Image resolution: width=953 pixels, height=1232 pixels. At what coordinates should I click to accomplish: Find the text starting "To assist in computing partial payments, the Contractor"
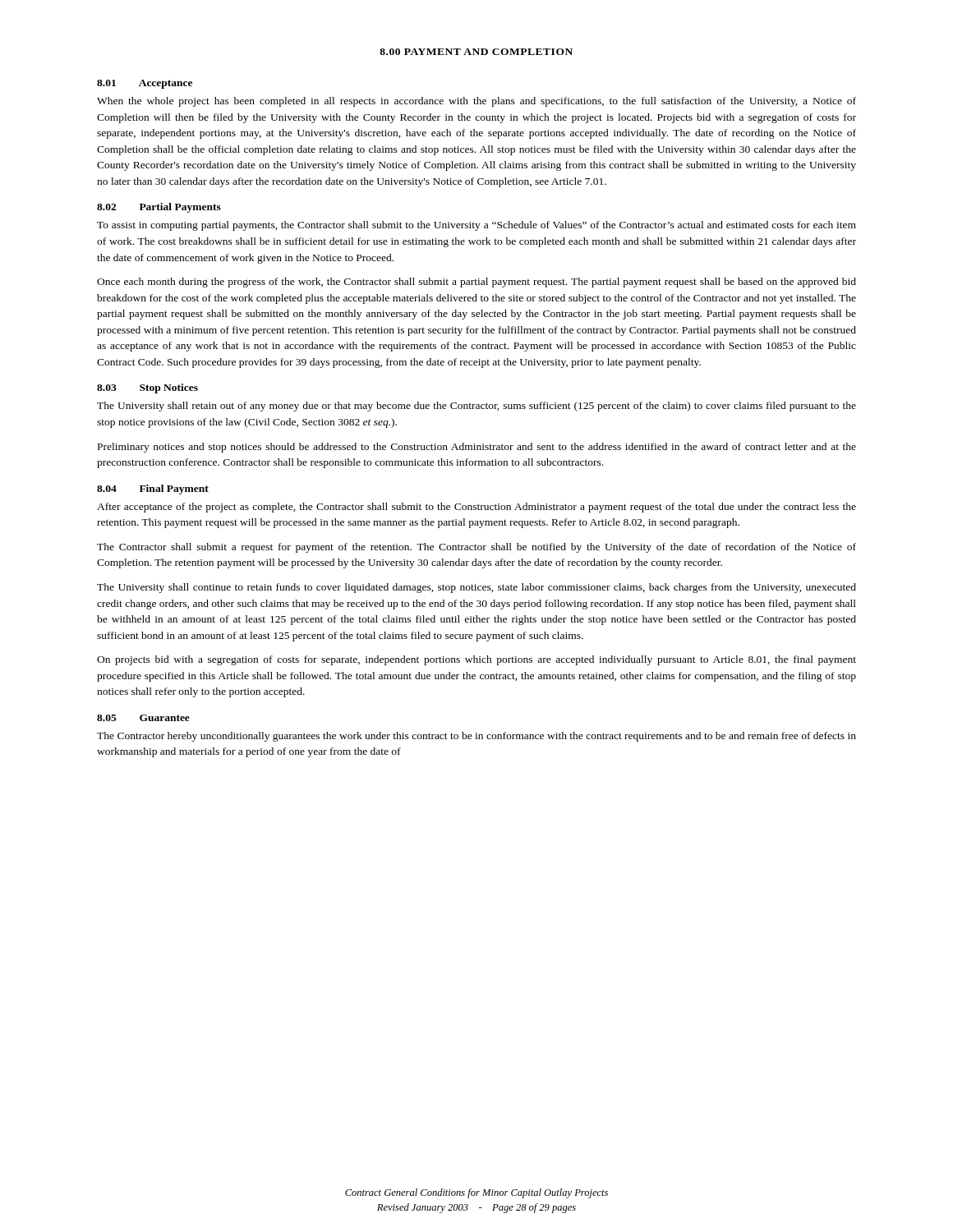[476, 294]
